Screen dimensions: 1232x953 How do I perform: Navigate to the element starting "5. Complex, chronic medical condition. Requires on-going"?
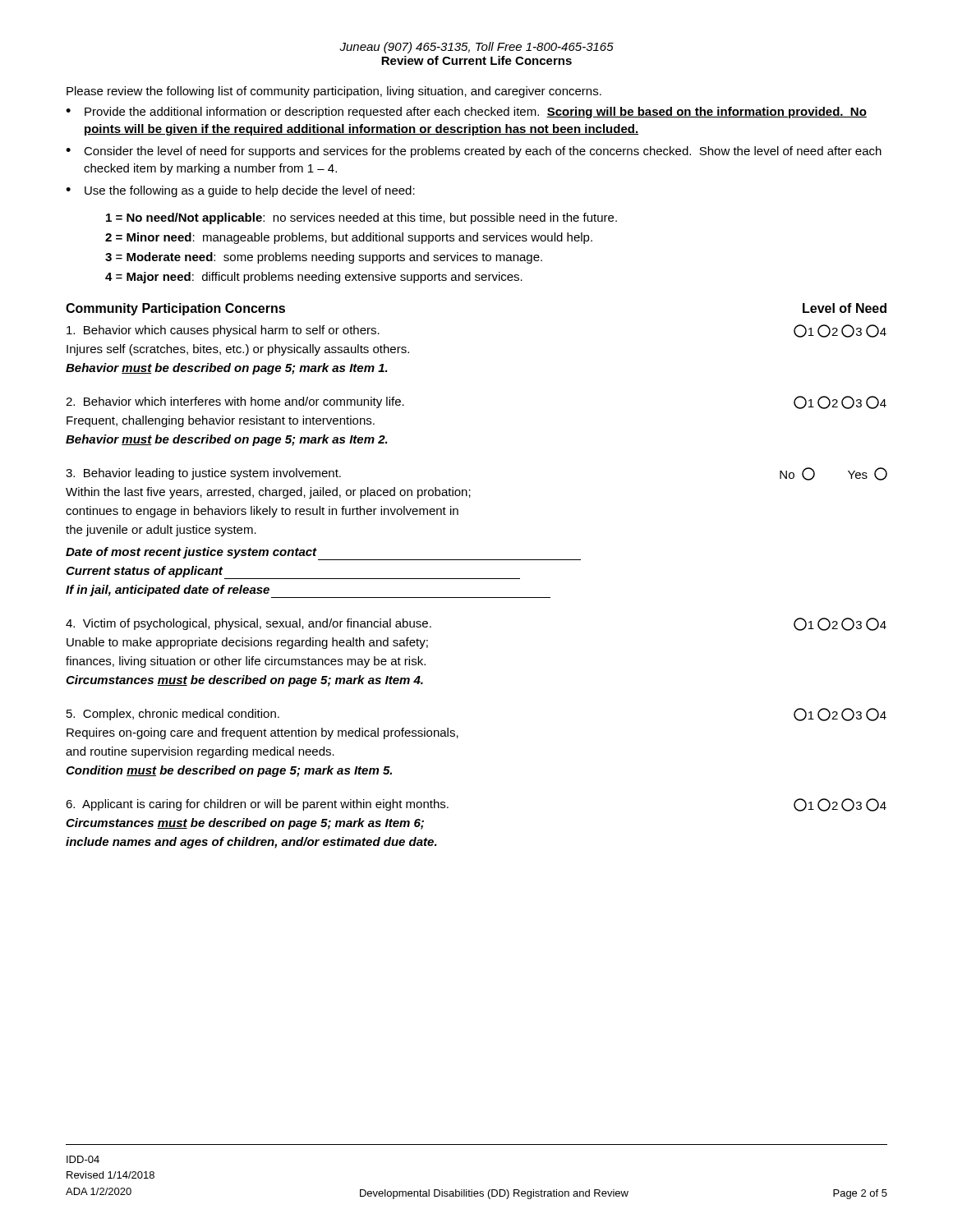point(170,714)
